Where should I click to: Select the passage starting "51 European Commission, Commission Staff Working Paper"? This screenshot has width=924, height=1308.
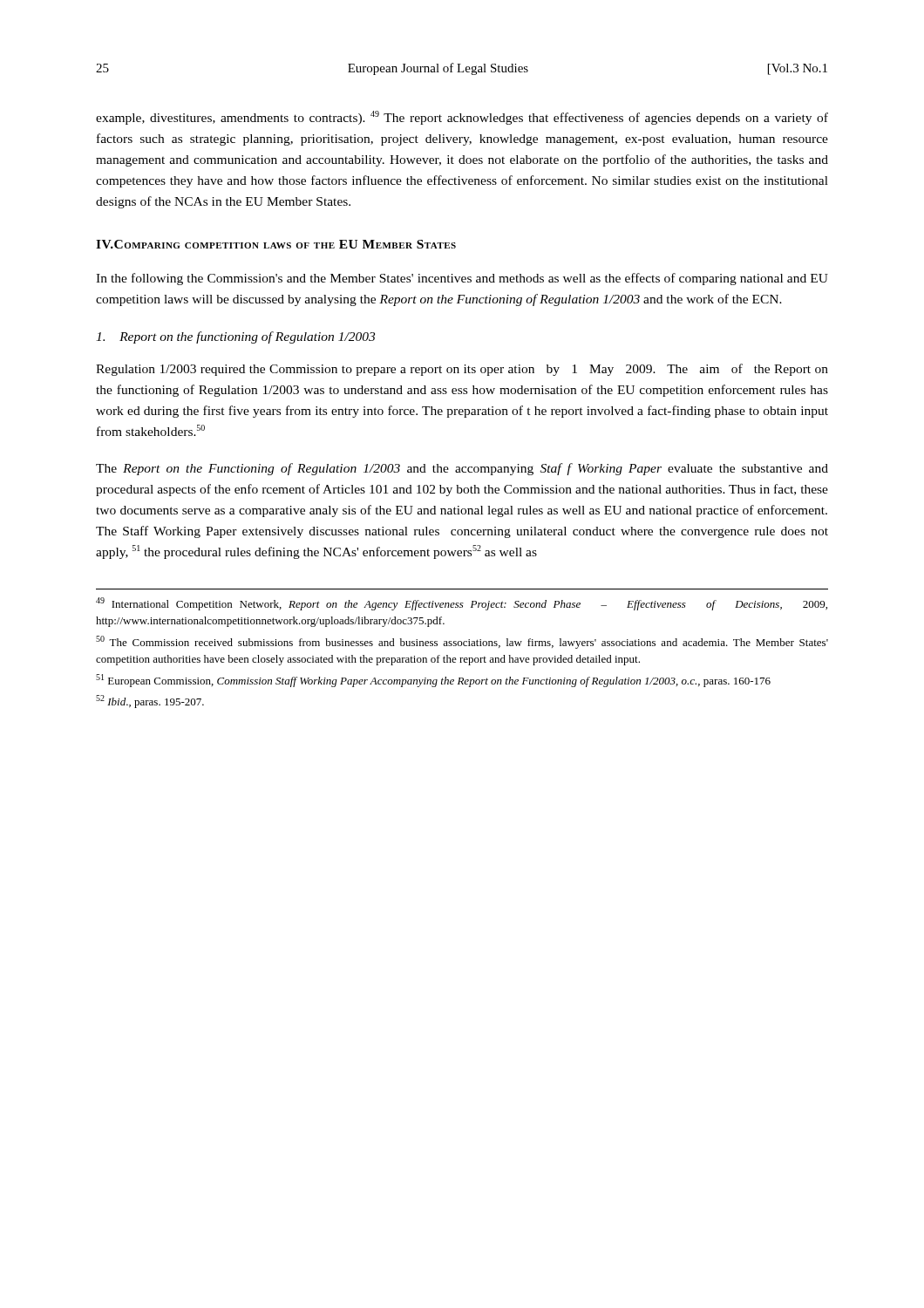433,680
